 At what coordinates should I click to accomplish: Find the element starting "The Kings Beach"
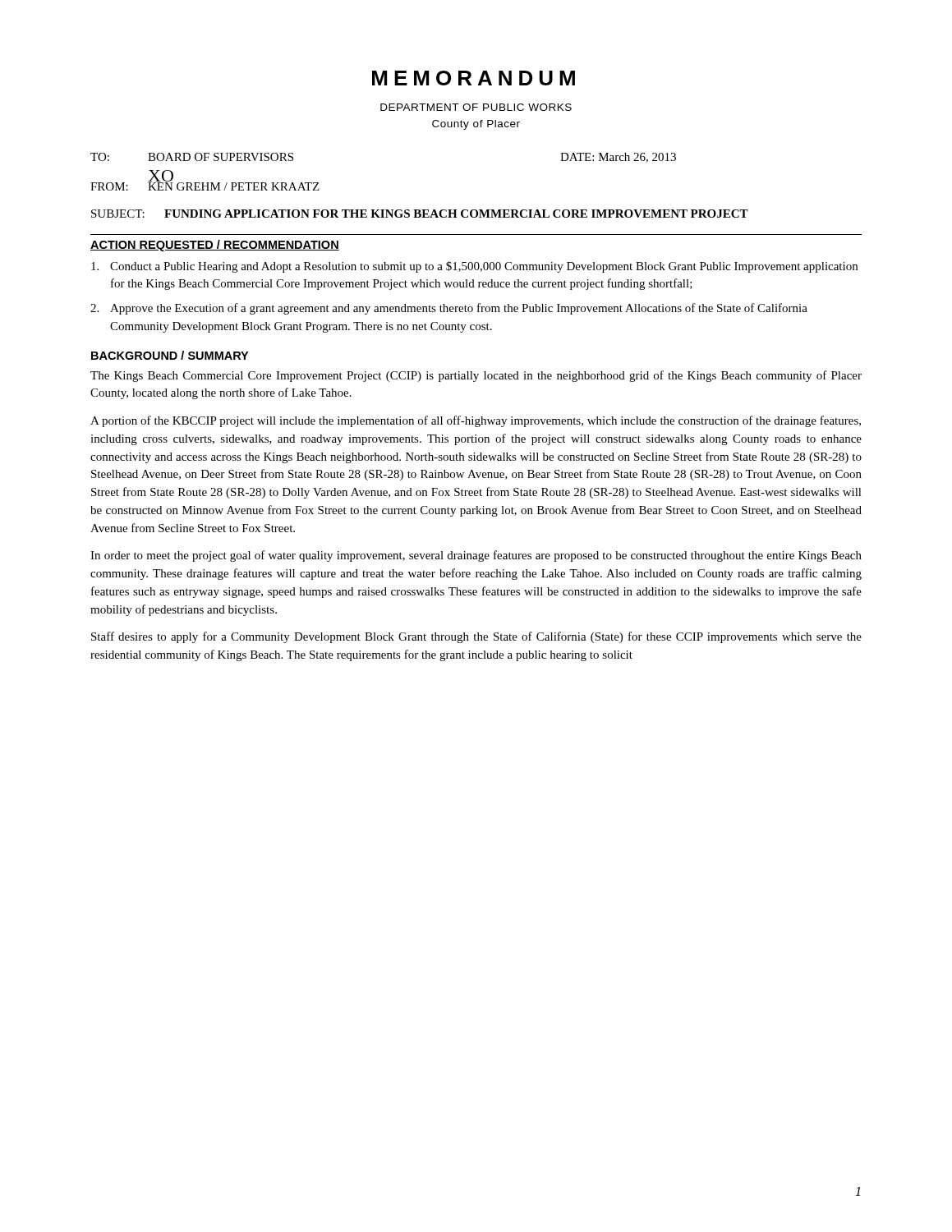pyautogui.click(x=476, y=384)
